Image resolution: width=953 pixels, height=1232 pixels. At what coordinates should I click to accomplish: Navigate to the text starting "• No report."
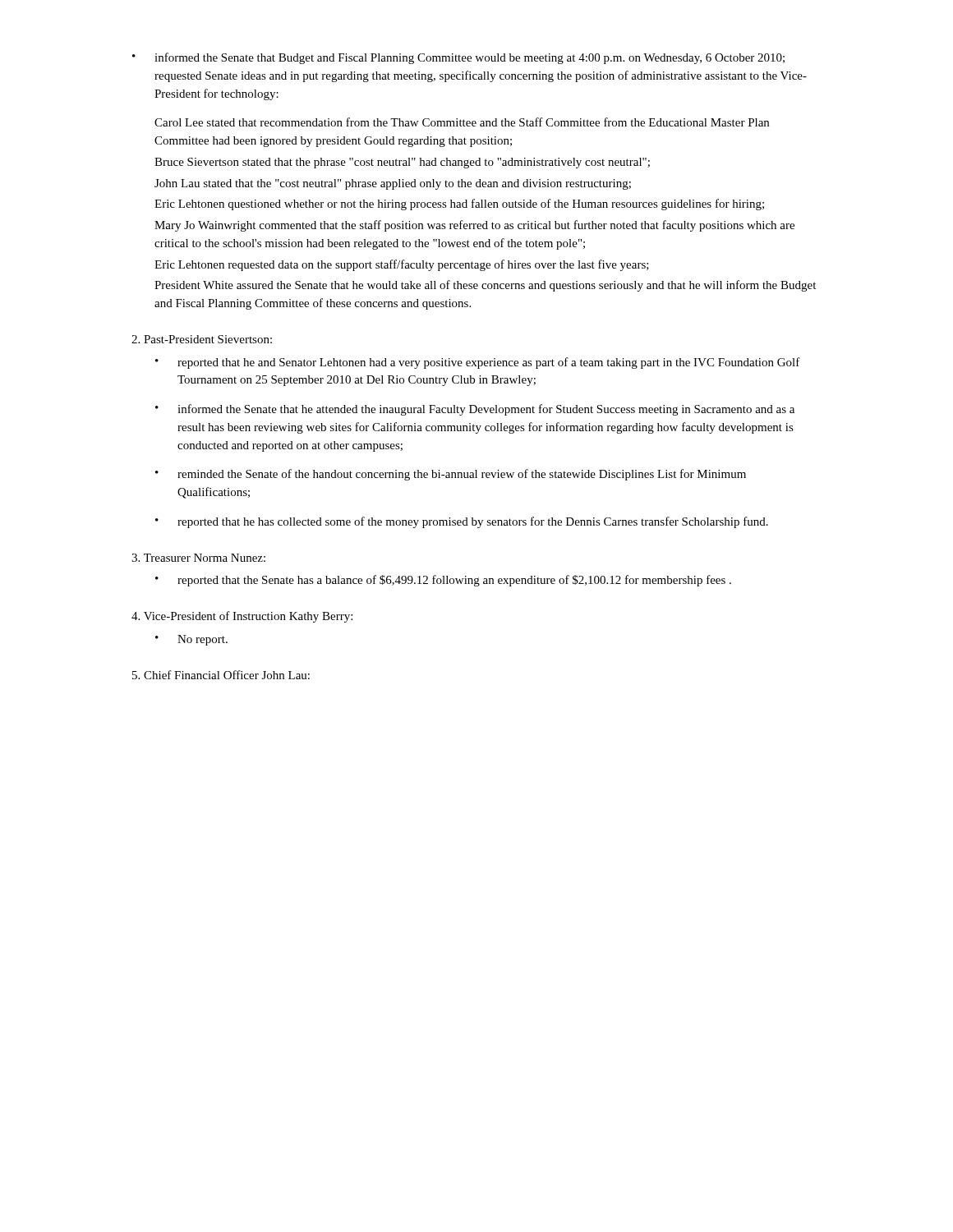click(191, 640)
